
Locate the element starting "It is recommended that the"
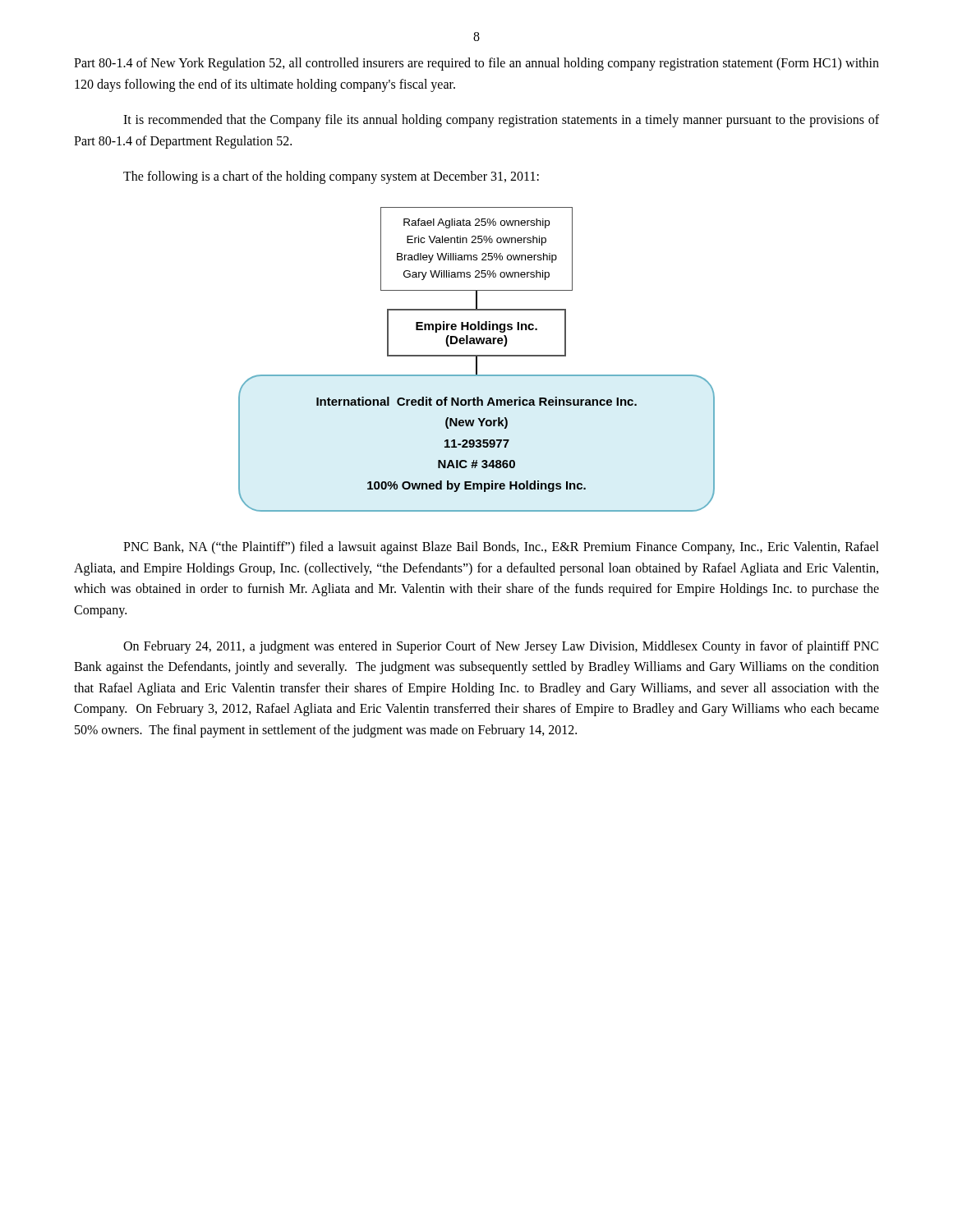[476, 130]
